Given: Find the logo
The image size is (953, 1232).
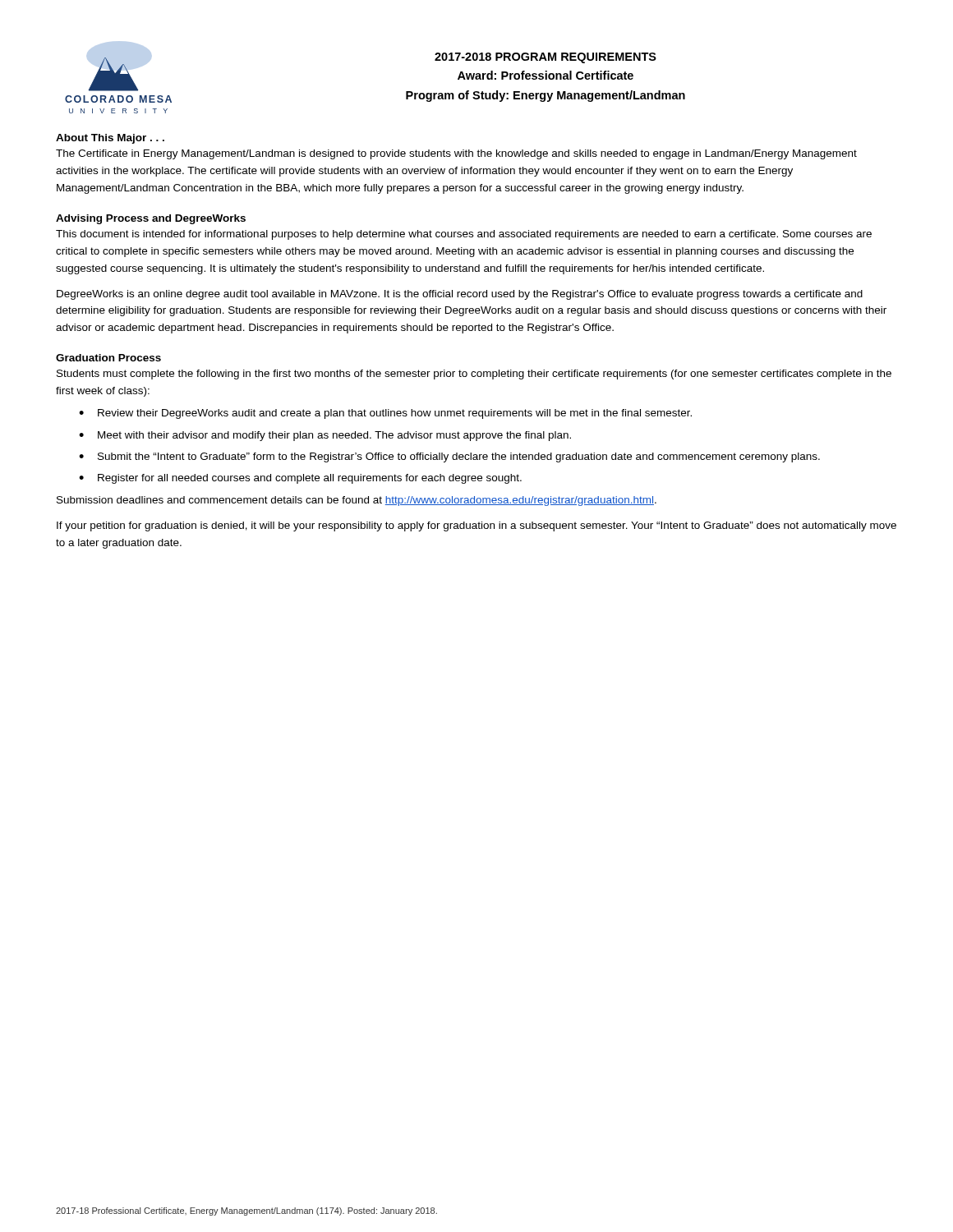Looking at the screenshot, I should (121, 76).
